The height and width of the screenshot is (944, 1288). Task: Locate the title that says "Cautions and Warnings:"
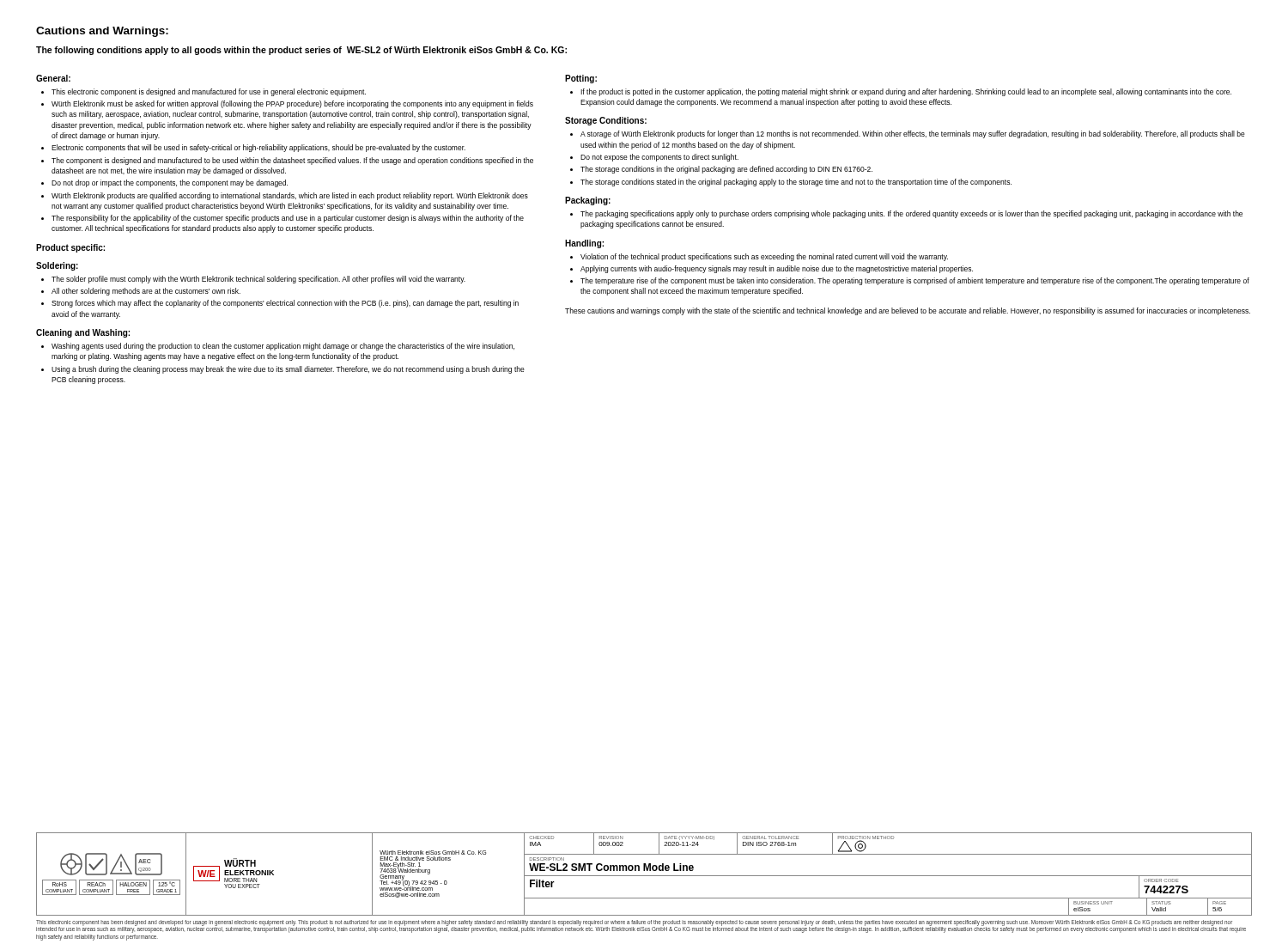[103, 30]
